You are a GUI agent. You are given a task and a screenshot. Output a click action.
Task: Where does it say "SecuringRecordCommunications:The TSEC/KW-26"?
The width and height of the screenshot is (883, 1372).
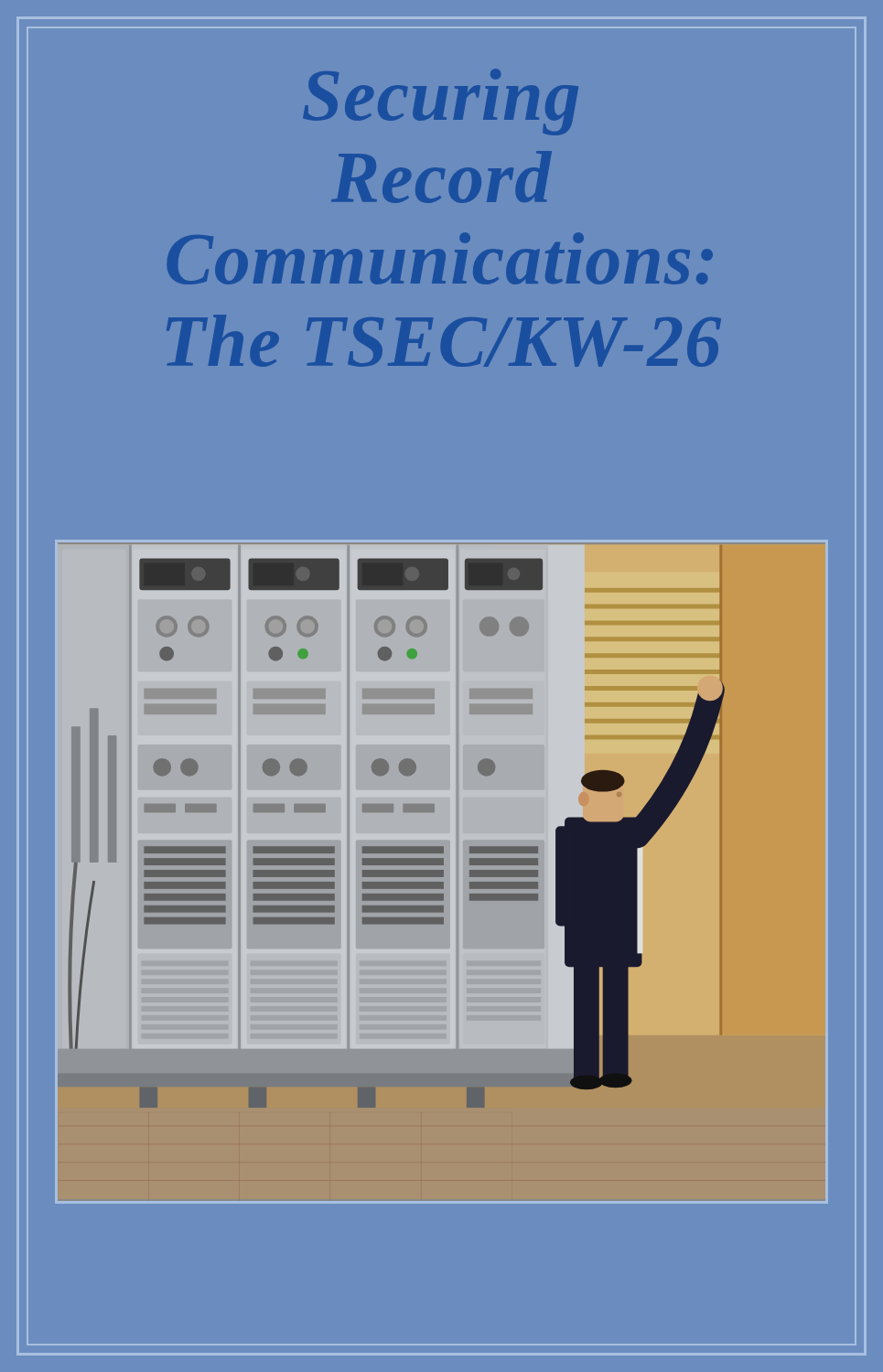(442, 219)
